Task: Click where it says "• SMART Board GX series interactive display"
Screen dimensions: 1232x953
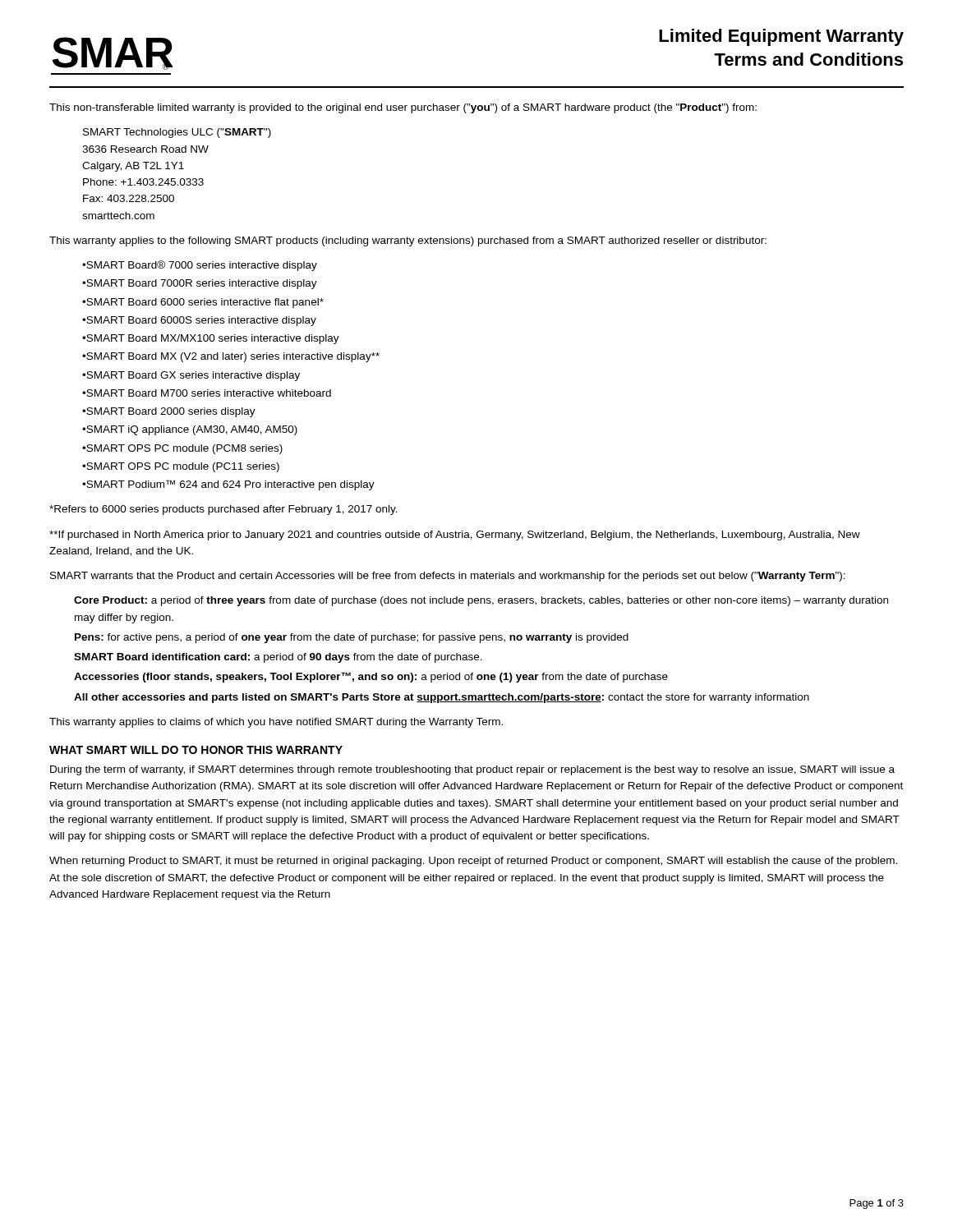Action: [x=175, y=375]
